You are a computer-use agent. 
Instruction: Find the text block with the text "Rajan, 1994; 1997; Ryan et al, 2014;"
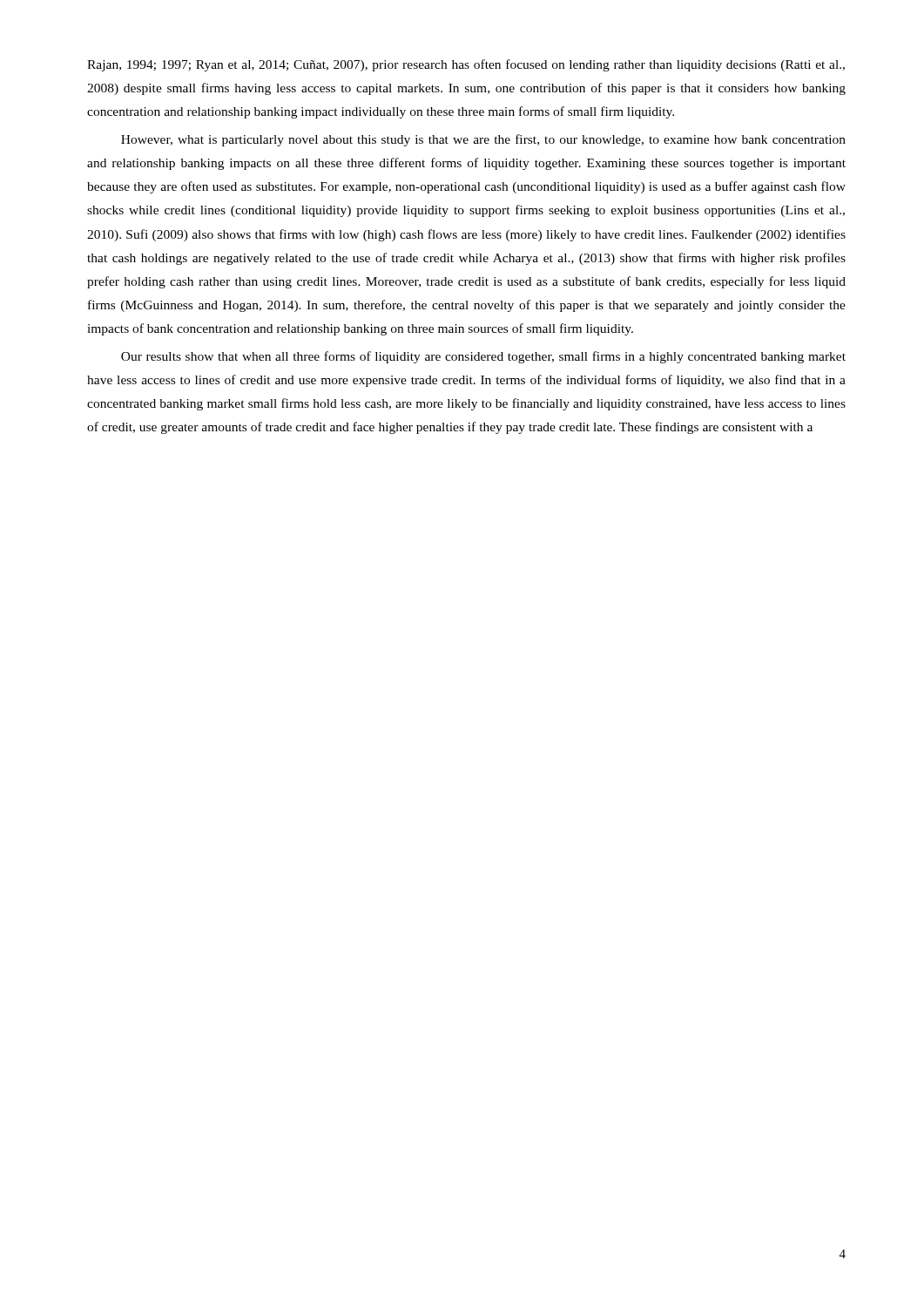coord(466,88)
